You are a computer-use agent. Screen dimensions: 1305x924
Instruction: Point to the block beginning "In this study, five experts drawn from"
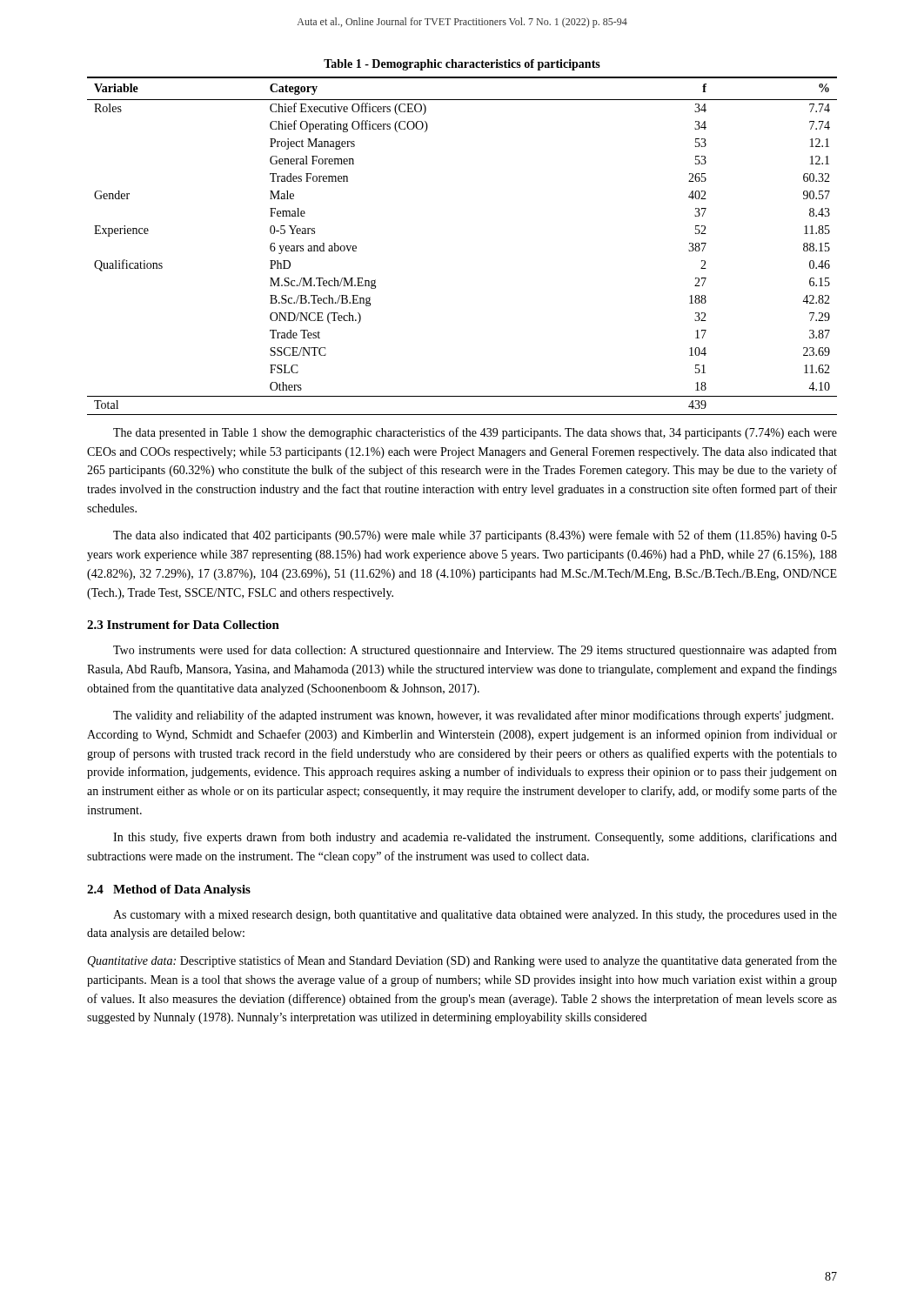pos(462,847)
